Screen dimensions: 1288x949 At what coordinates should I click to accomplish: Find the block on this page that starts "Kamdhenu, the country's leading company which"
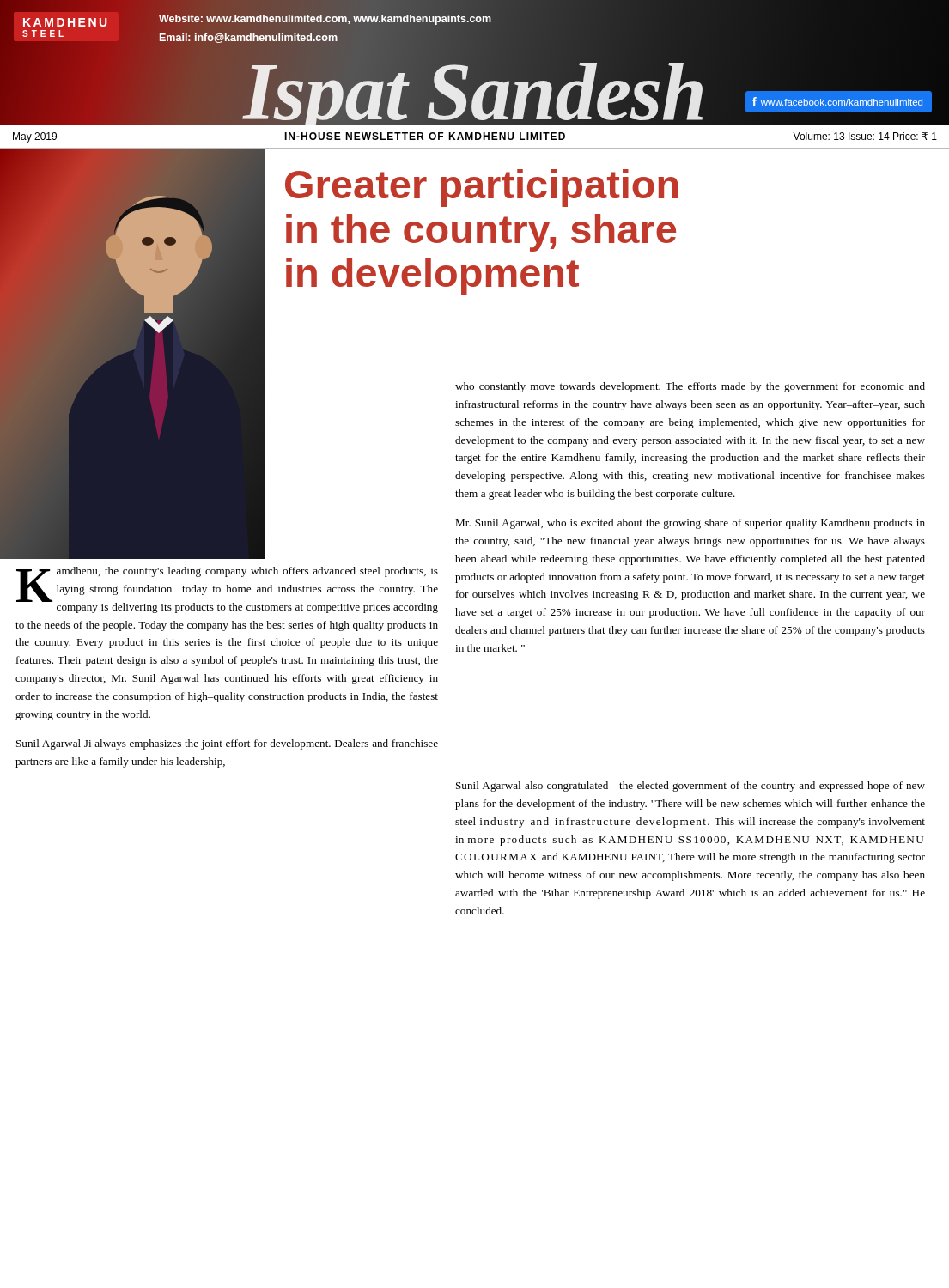point(227,667)
